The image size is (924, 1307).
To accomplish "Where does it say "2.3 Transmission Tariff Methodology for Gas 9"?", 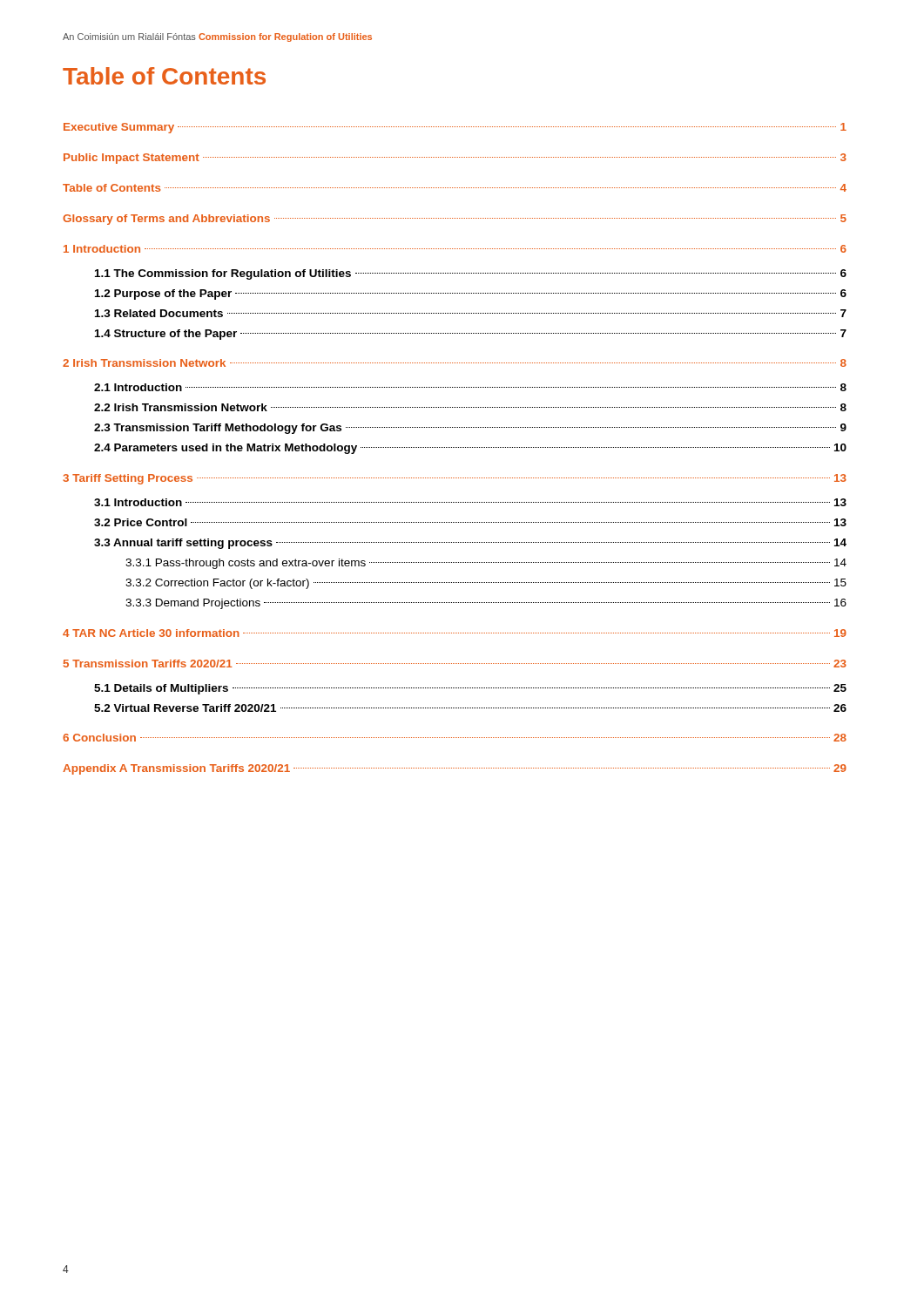I will tap(470, 428).
